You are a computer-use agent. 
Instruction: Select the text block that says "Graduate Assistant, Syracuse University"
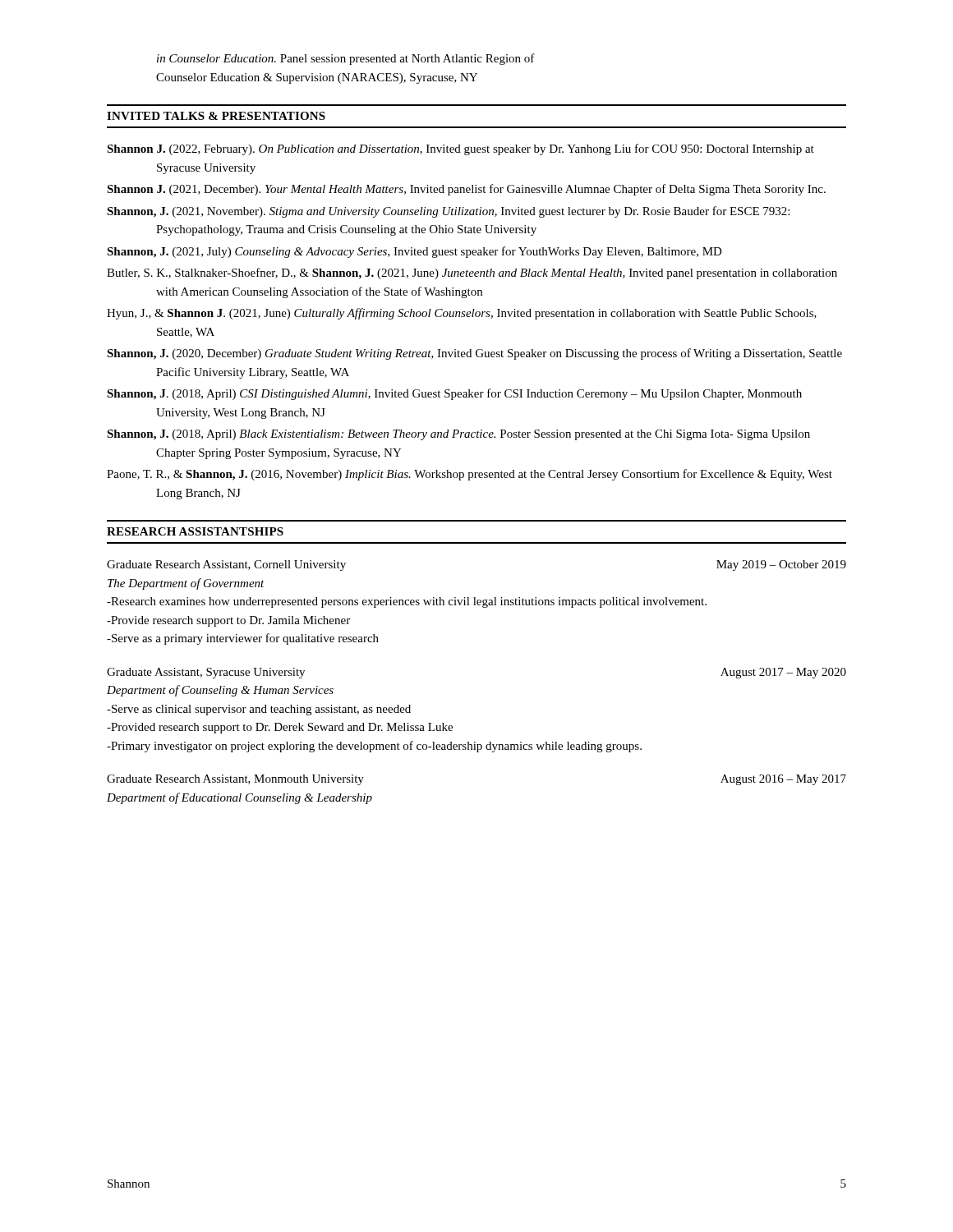209,672
